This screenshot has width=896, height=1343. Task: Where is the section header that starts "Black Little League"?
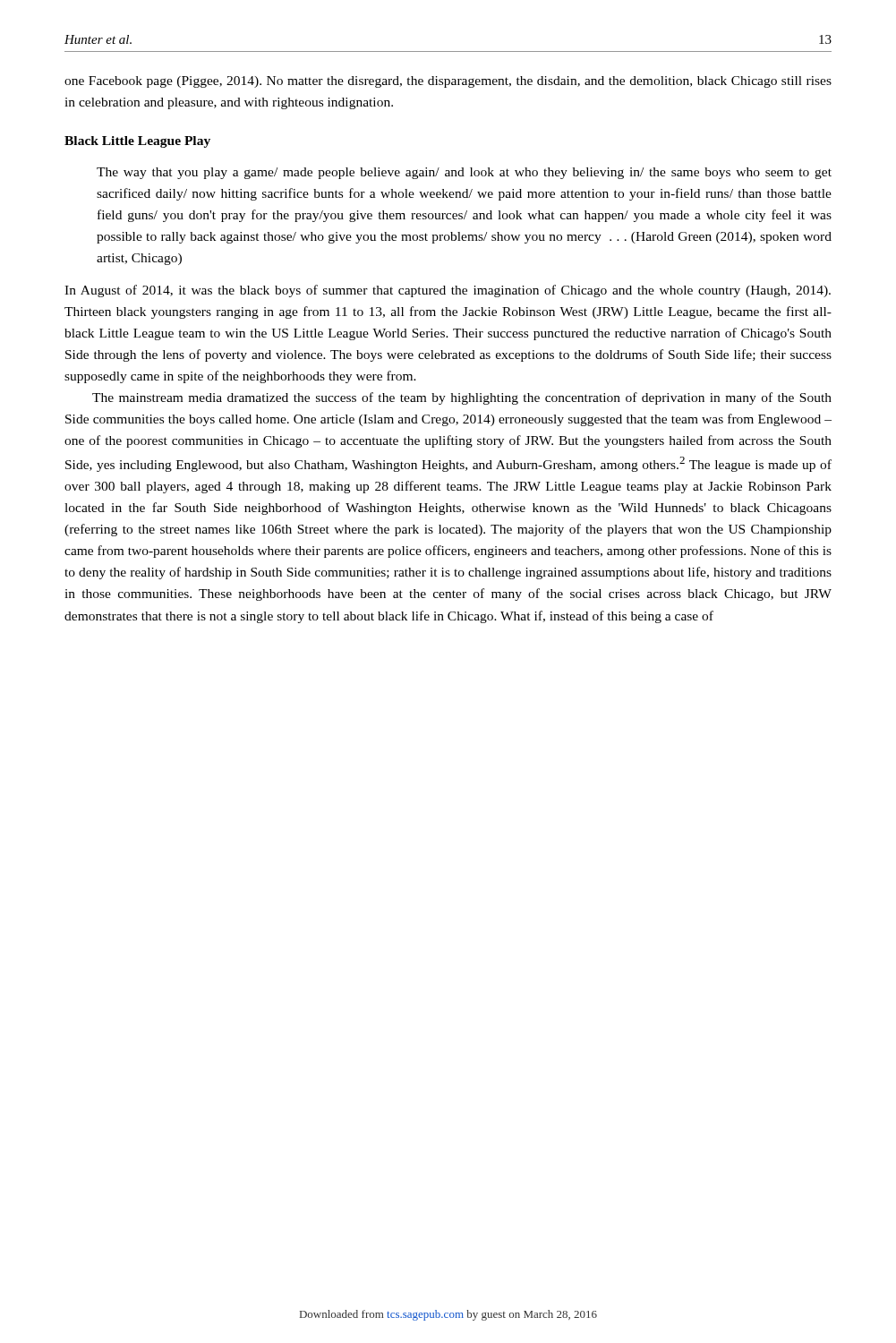tap(137, 140)
